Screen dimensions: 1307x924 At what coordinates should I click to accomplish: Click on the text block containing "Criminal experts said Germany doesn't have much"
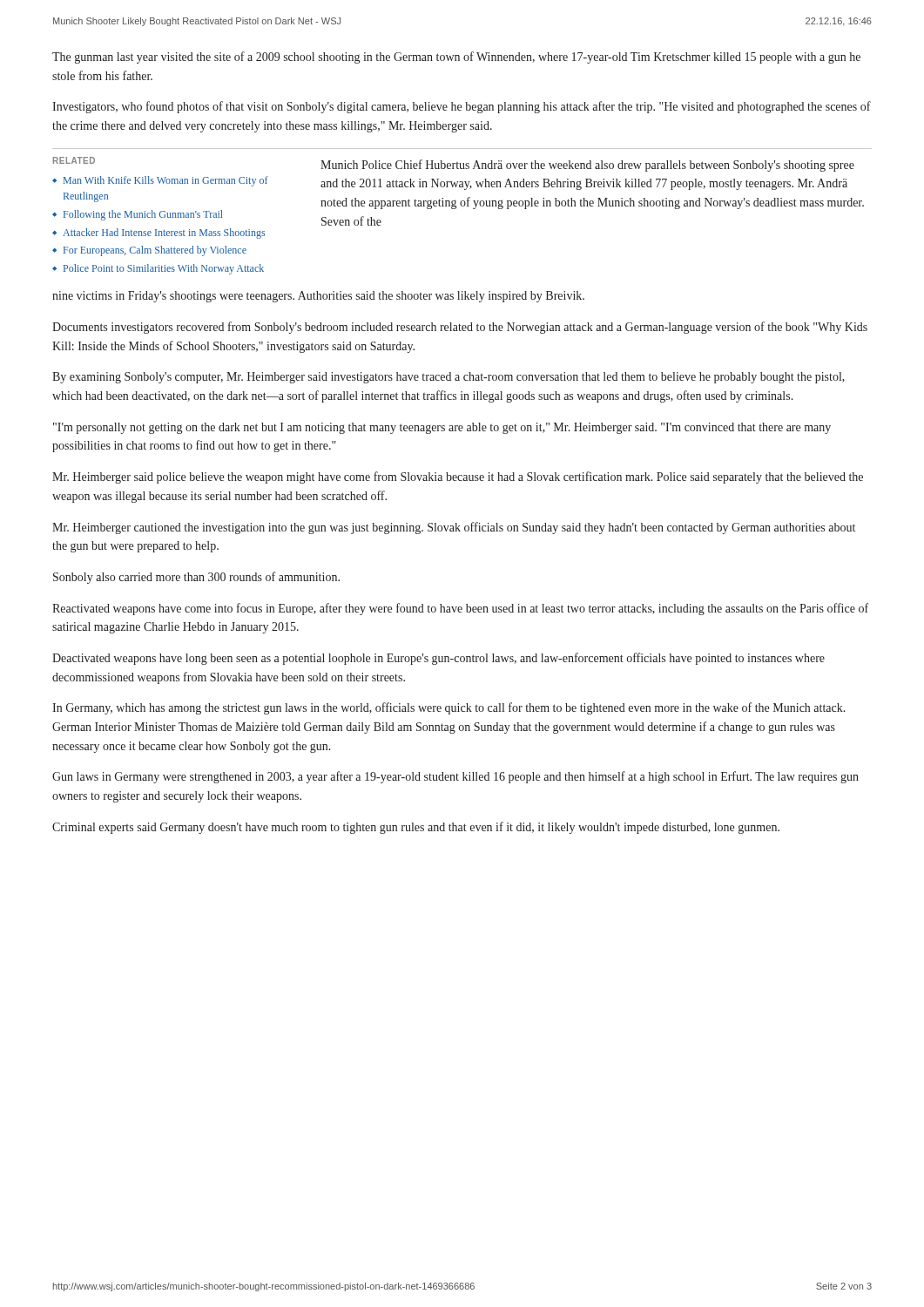[x=416, y=827]
